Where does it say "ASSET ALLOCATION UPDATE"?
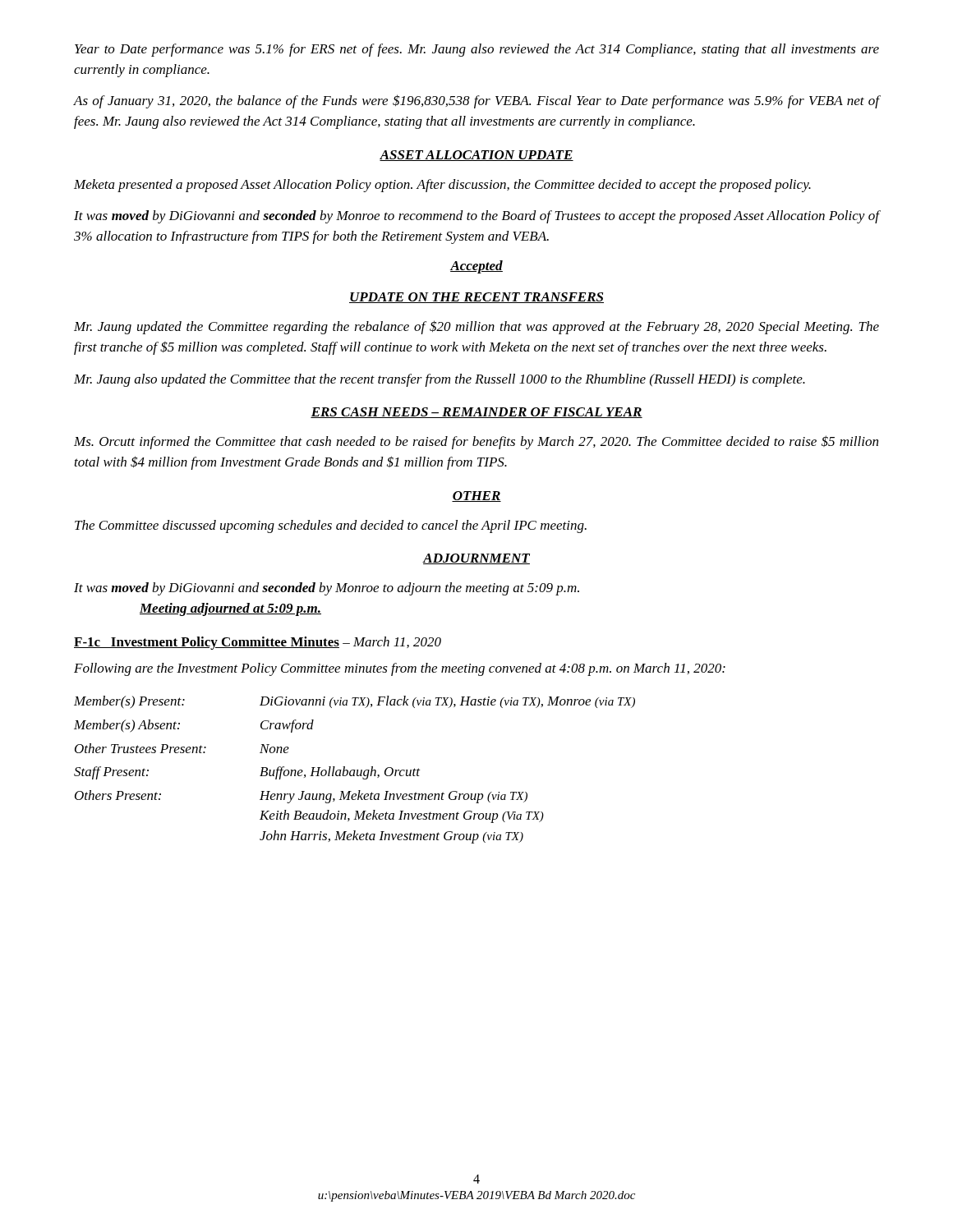The height and width of the screenshot is (1232, 953). click(476, 154)
